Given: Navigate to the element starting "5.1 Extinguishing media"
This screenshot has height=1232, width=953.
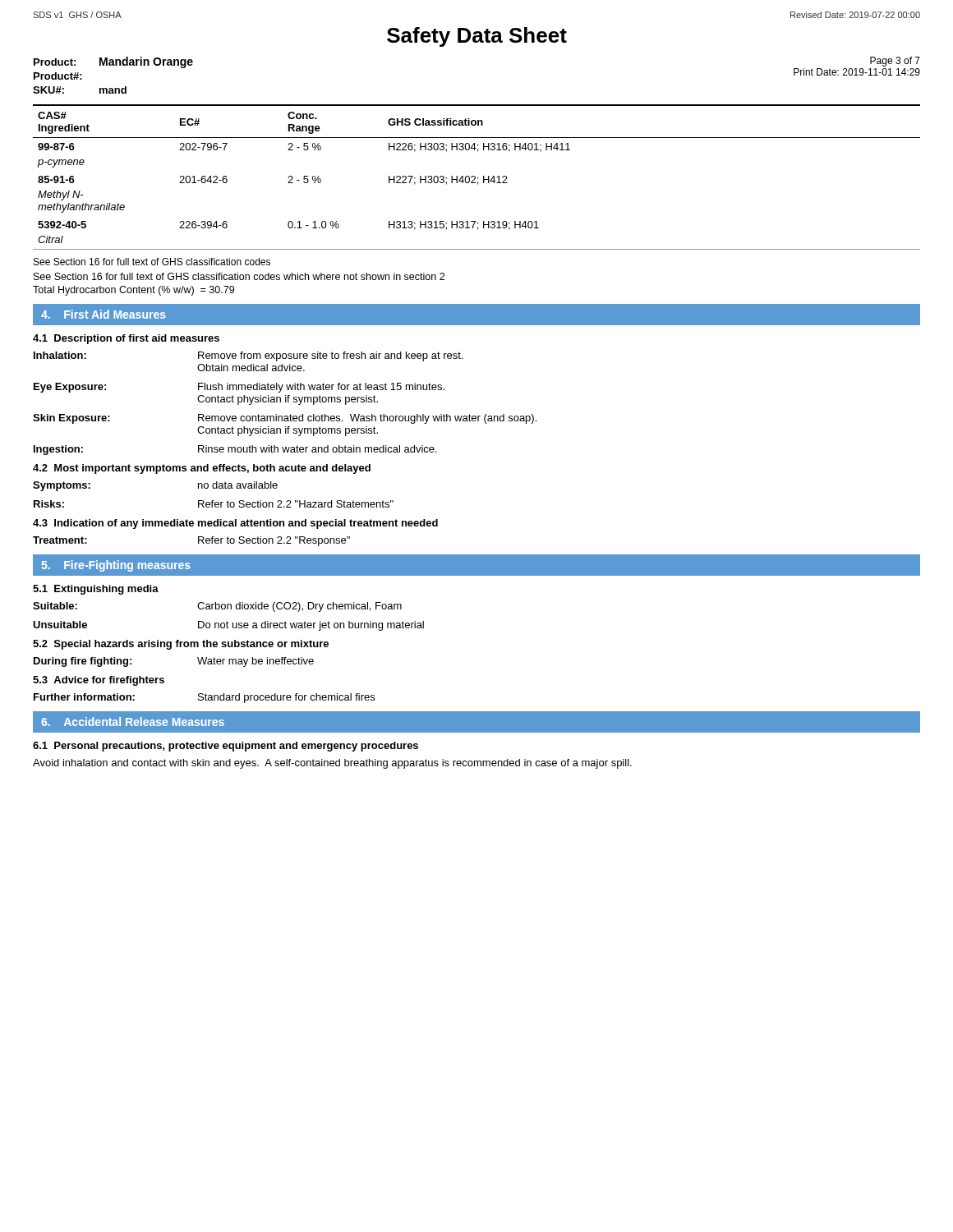Looking at the screenshot, I should click(95, 589).
